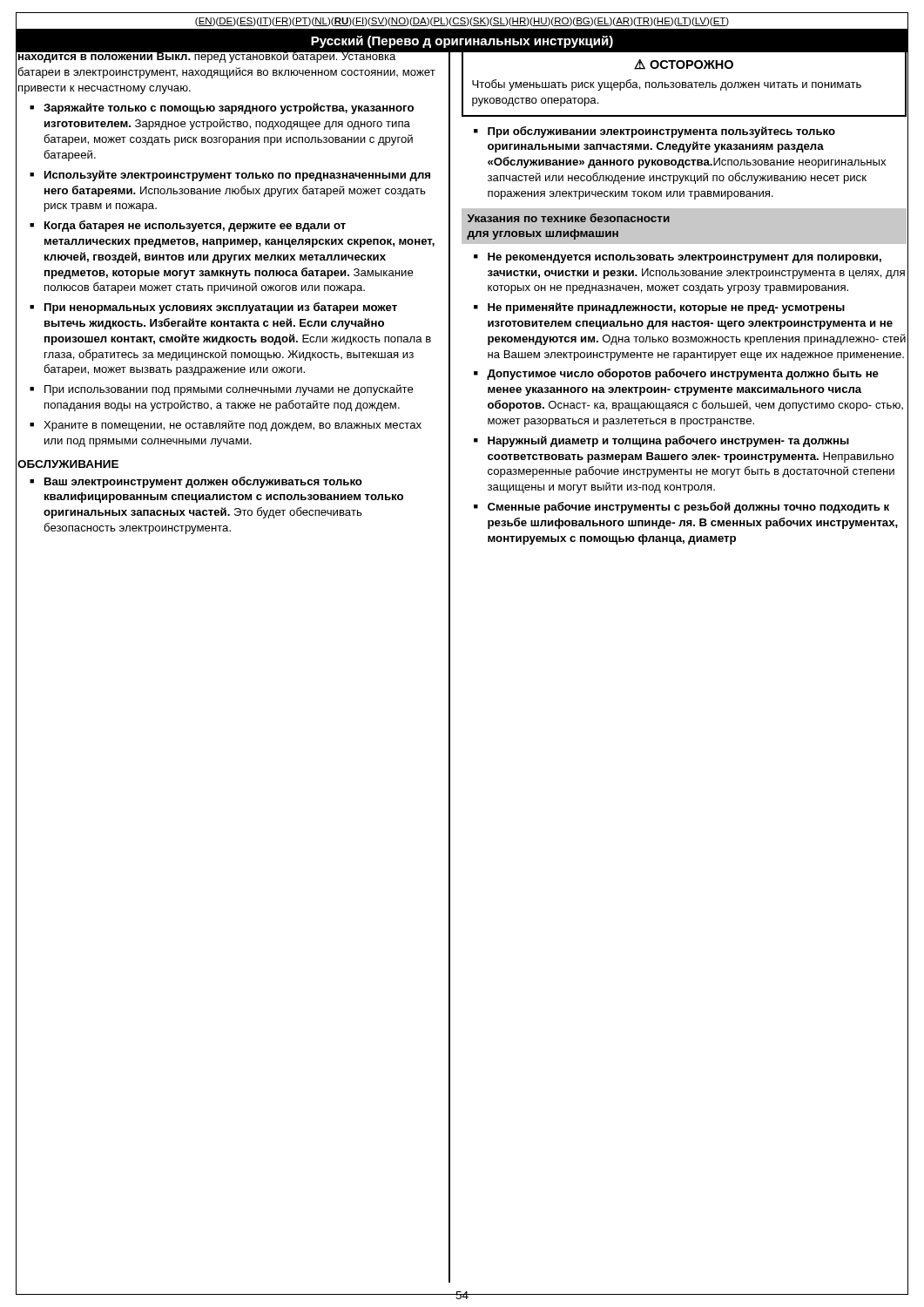Locate the list item containing "Не рекомендуется использовать электроинструмент для полировки,"
Image resolution: width=924 pixels, height=1307 pixels.
(696, 272)
